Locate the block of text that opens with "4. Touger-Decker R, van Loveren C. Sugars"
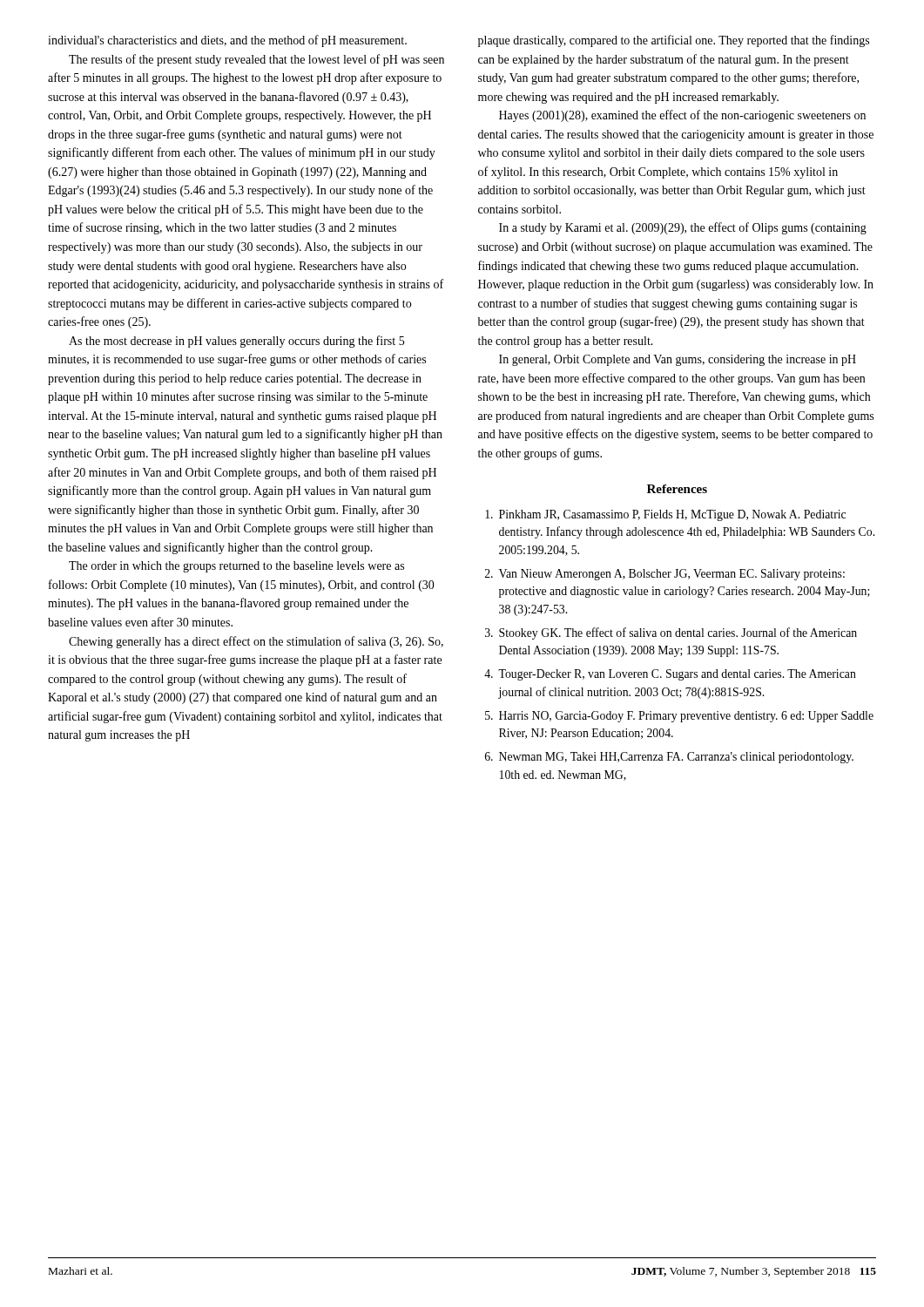This screenshot has height=1307, width=924. [677, 684]
